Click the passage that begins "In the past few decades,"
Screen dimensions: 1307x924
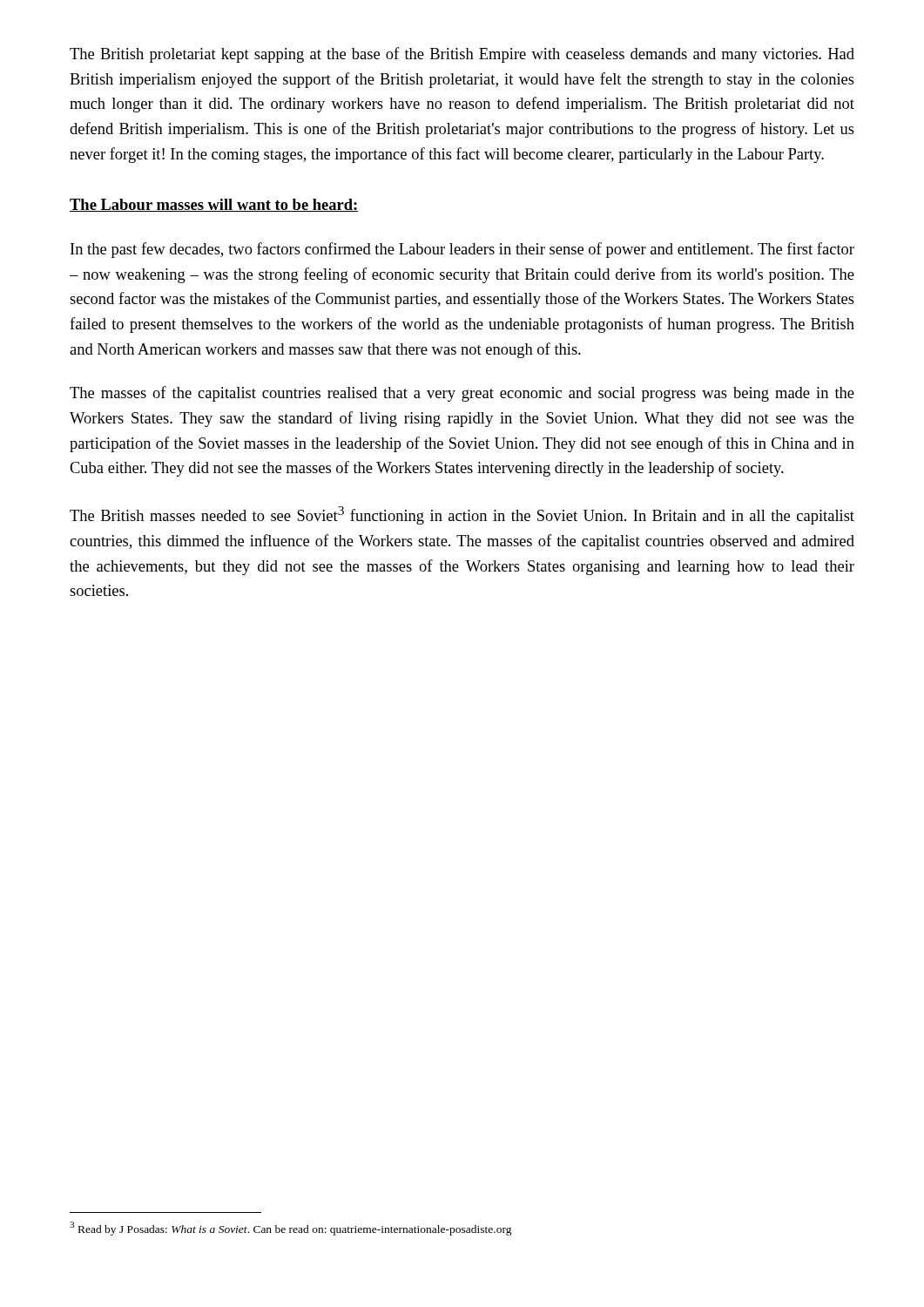(x=462, y=299)
